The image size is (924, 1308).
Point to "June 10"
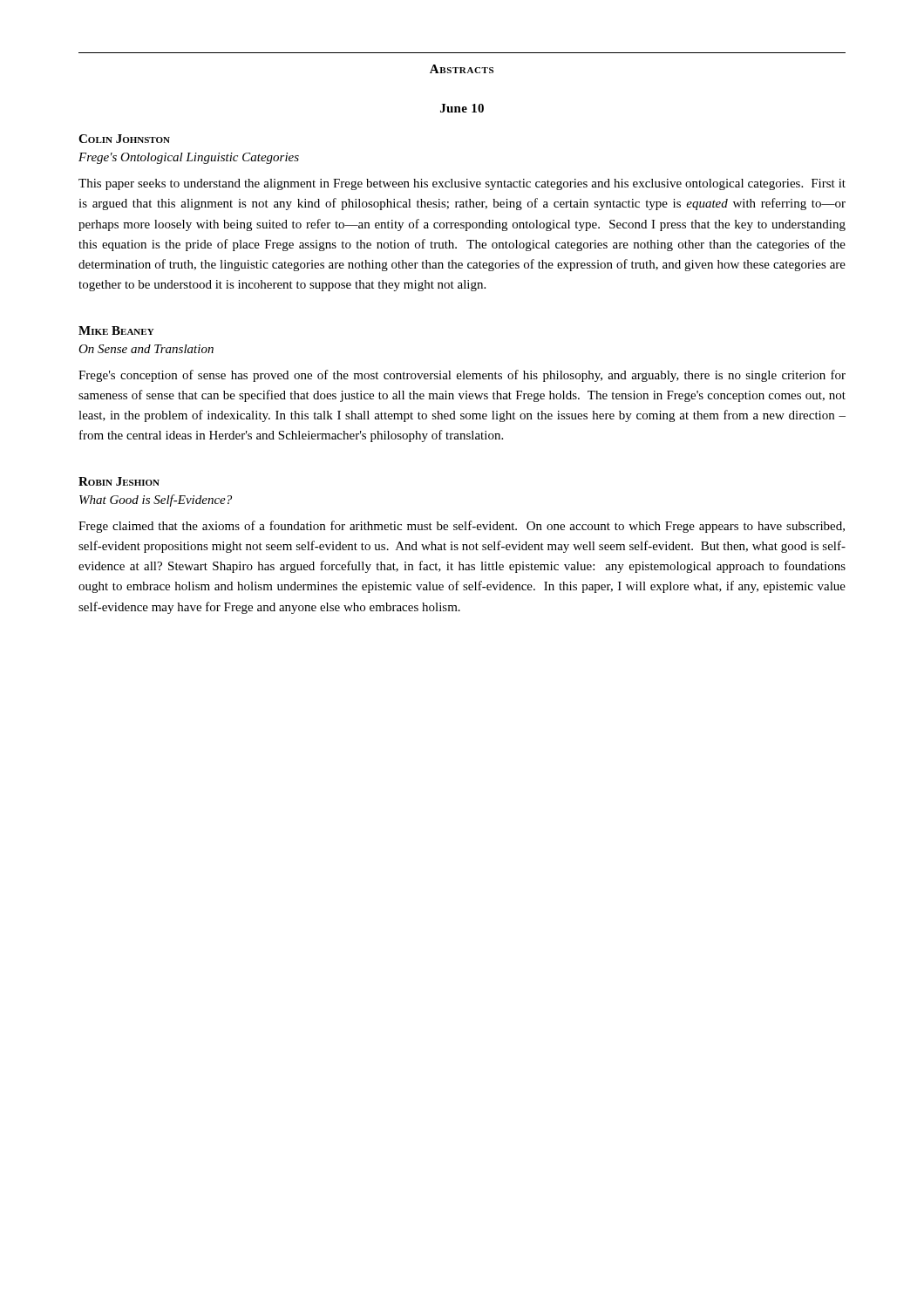tap(462, 108)
